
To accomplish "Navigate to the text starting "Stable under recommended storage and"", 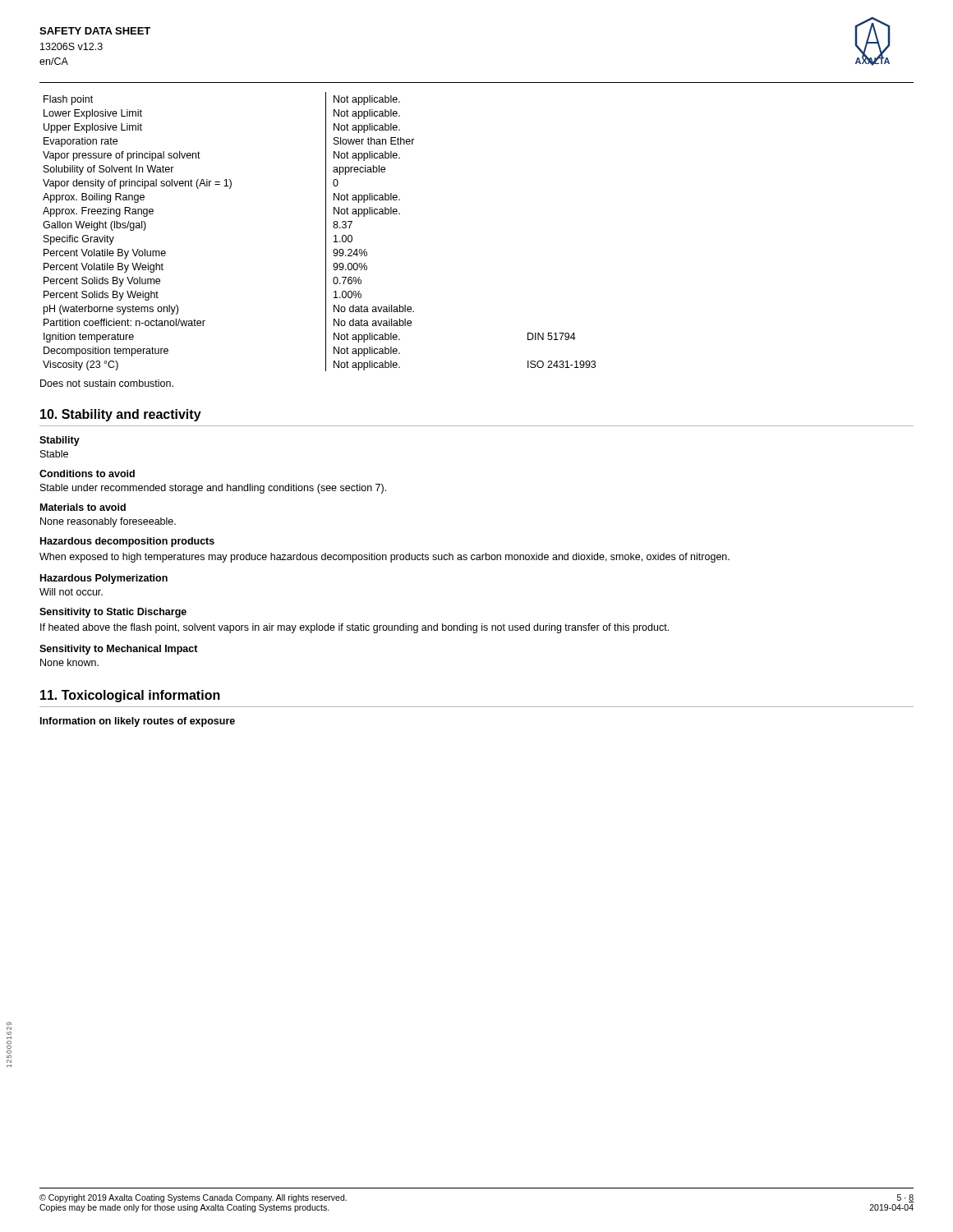I will [213, 488].
